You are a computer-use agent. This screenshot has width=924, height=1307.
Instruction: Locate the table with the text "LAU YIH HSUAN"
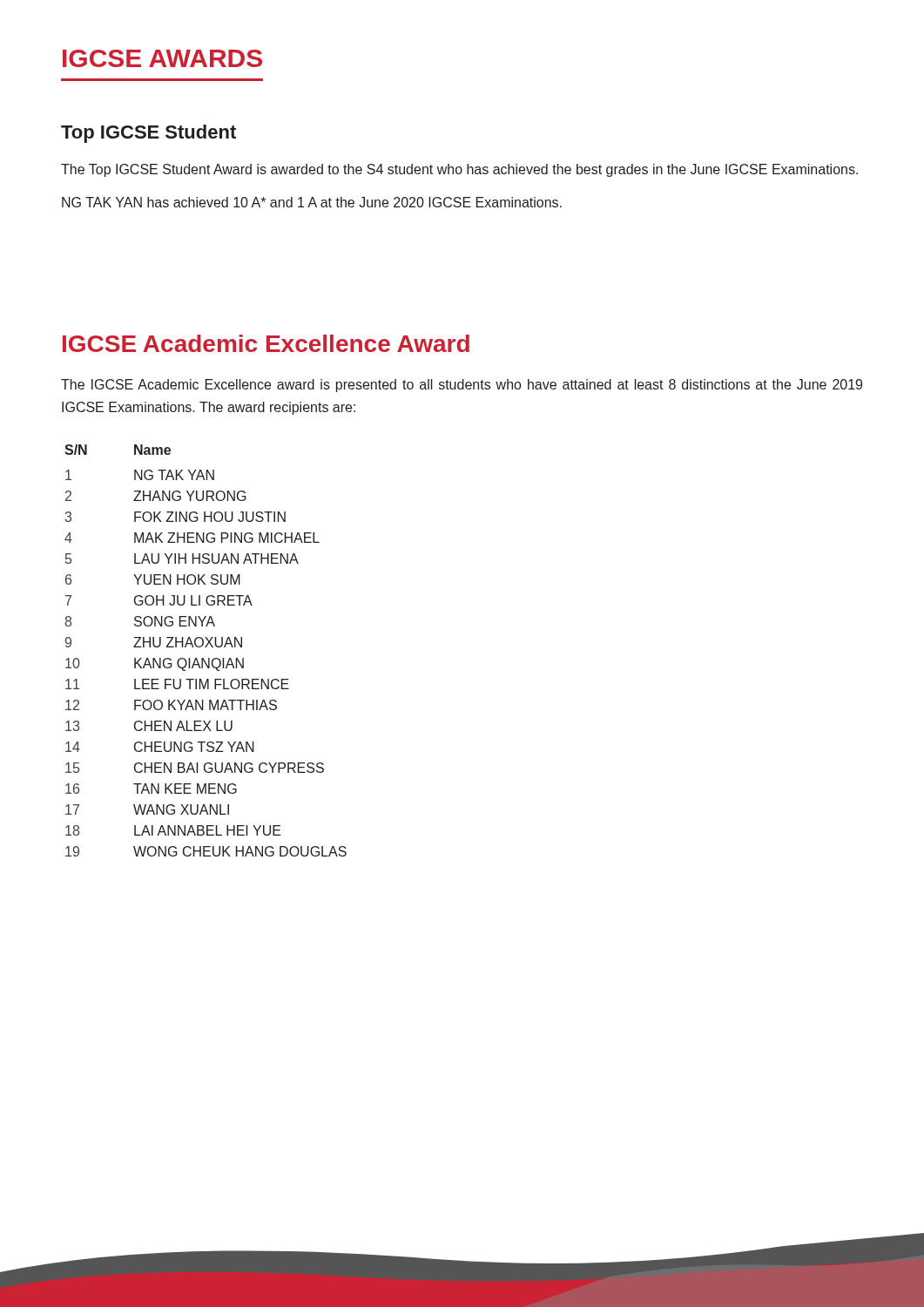[462, 651]
